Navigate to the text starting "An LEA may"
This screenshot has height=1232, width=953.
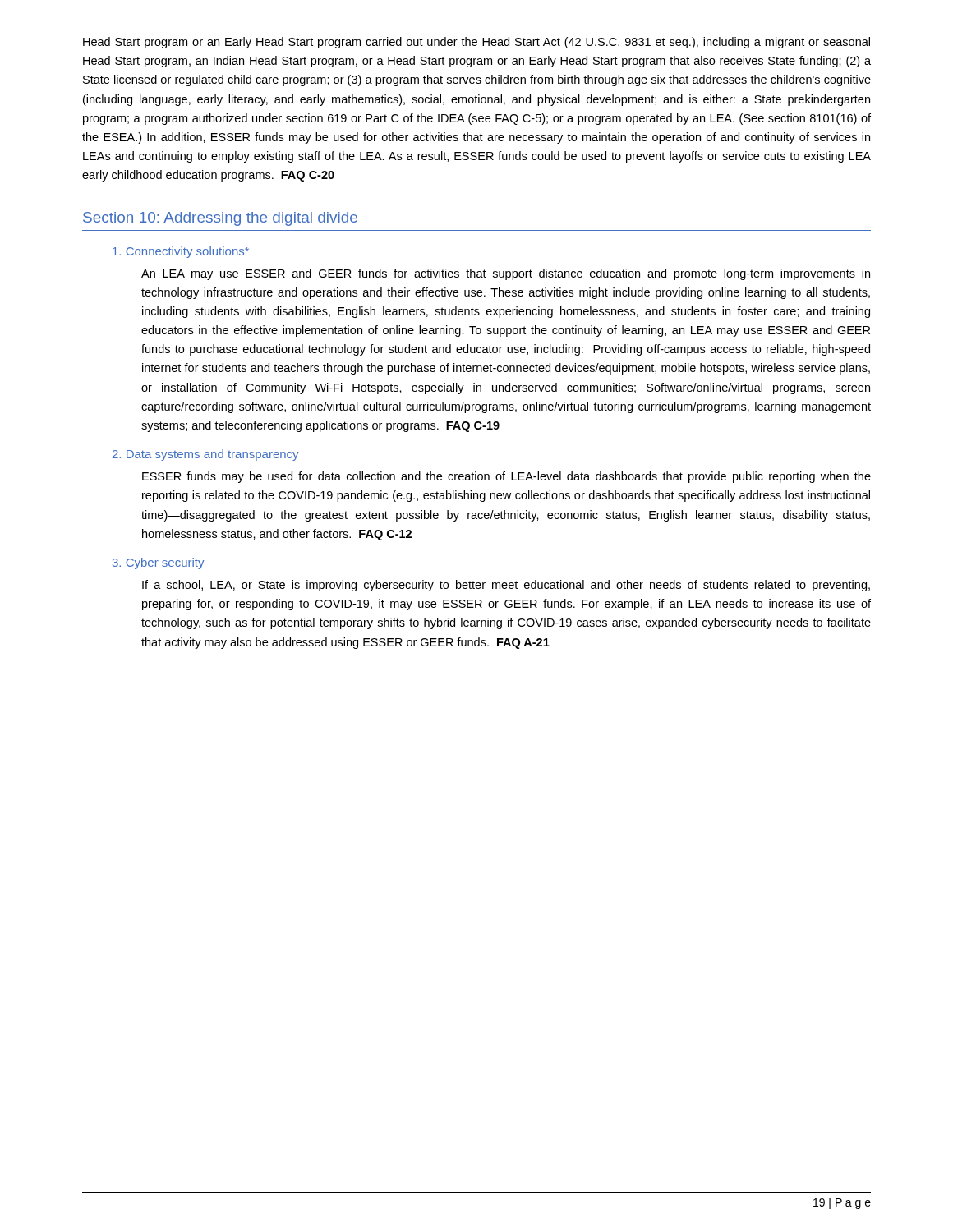(506, 349)
